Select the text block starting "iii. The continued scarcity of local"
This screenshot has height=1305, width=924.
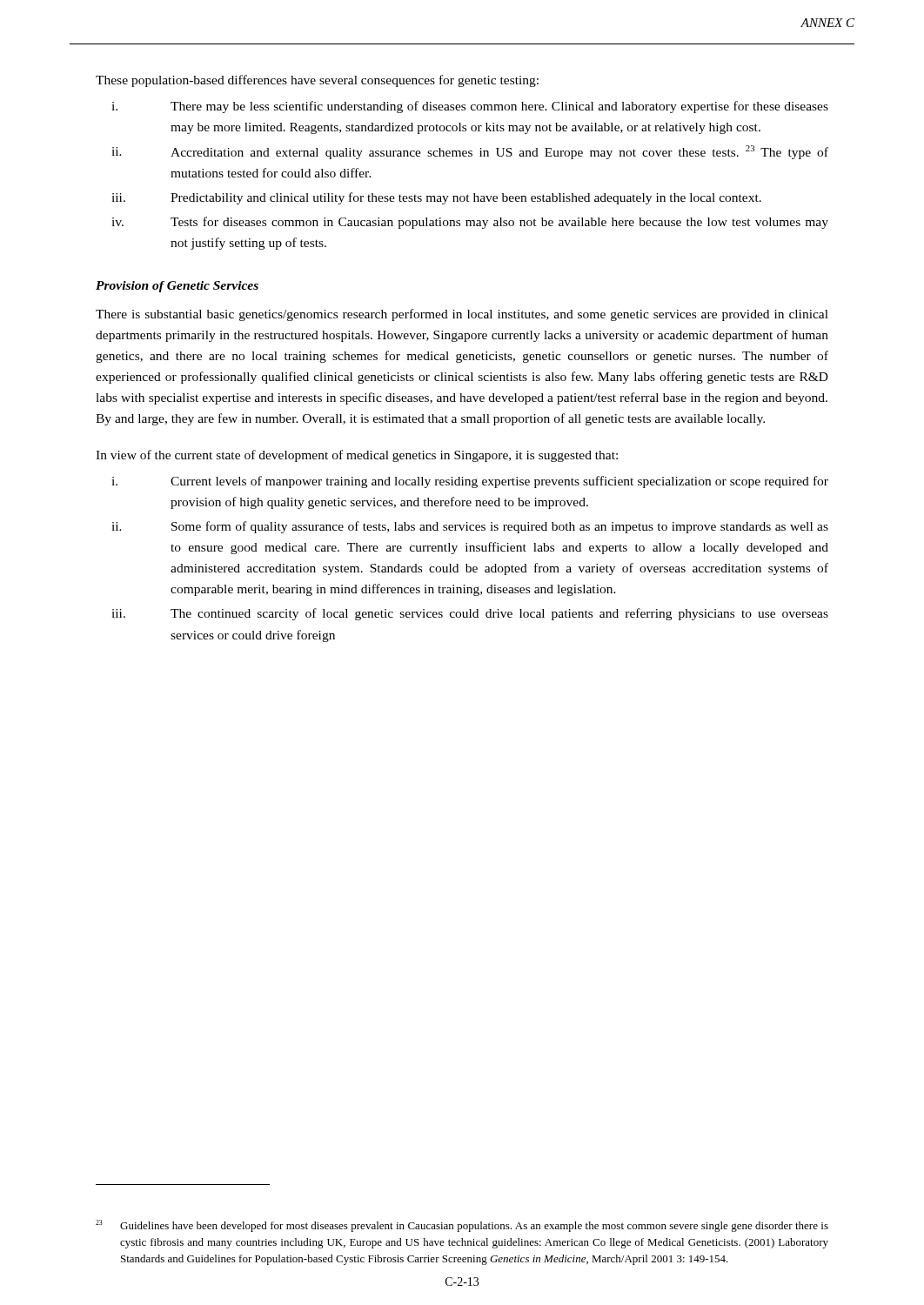coord(462,624)
